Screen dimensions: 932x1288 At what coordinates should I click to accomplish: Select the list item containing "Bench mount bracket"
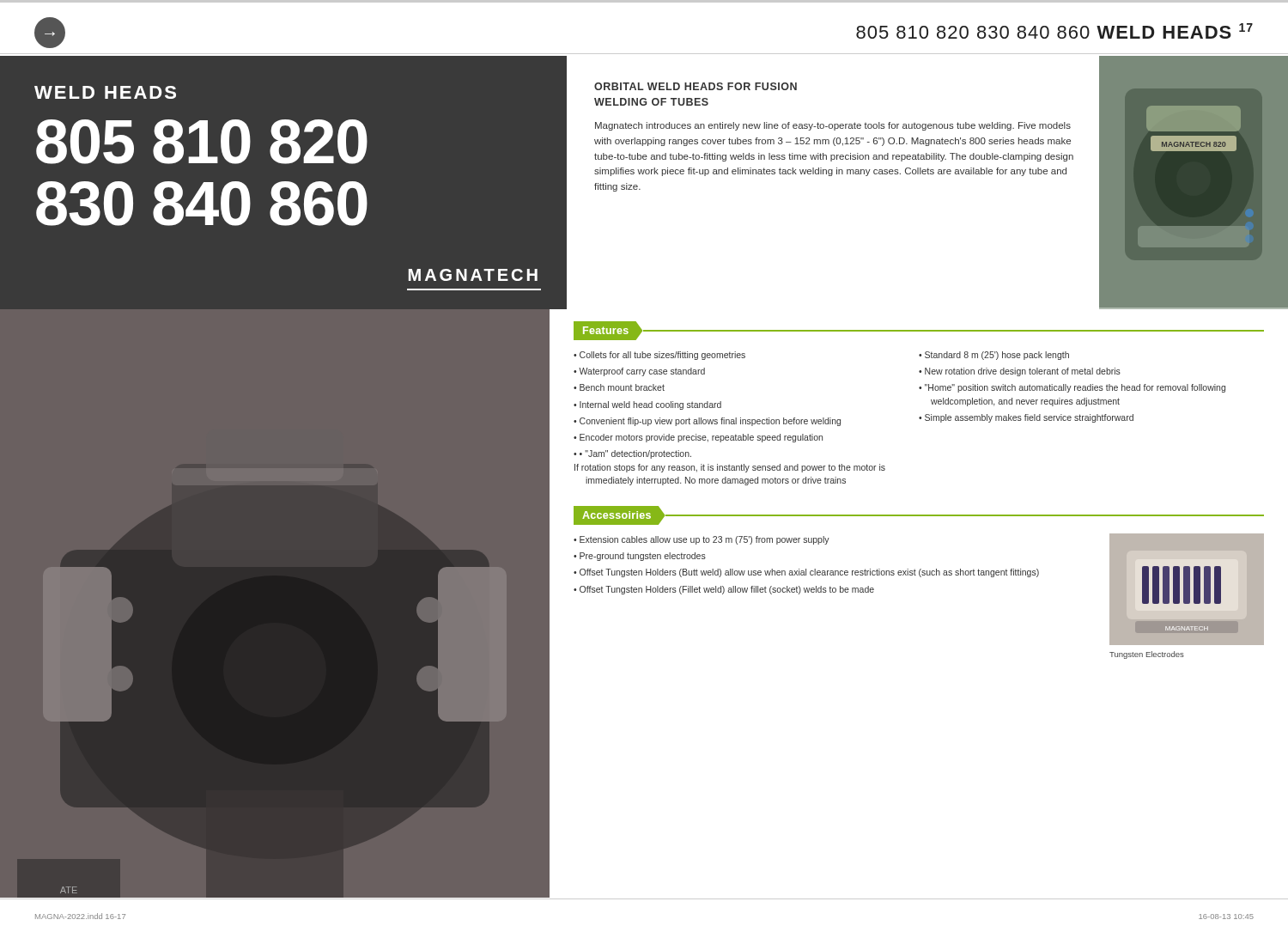pyautogui.click(x=622, y=388)
